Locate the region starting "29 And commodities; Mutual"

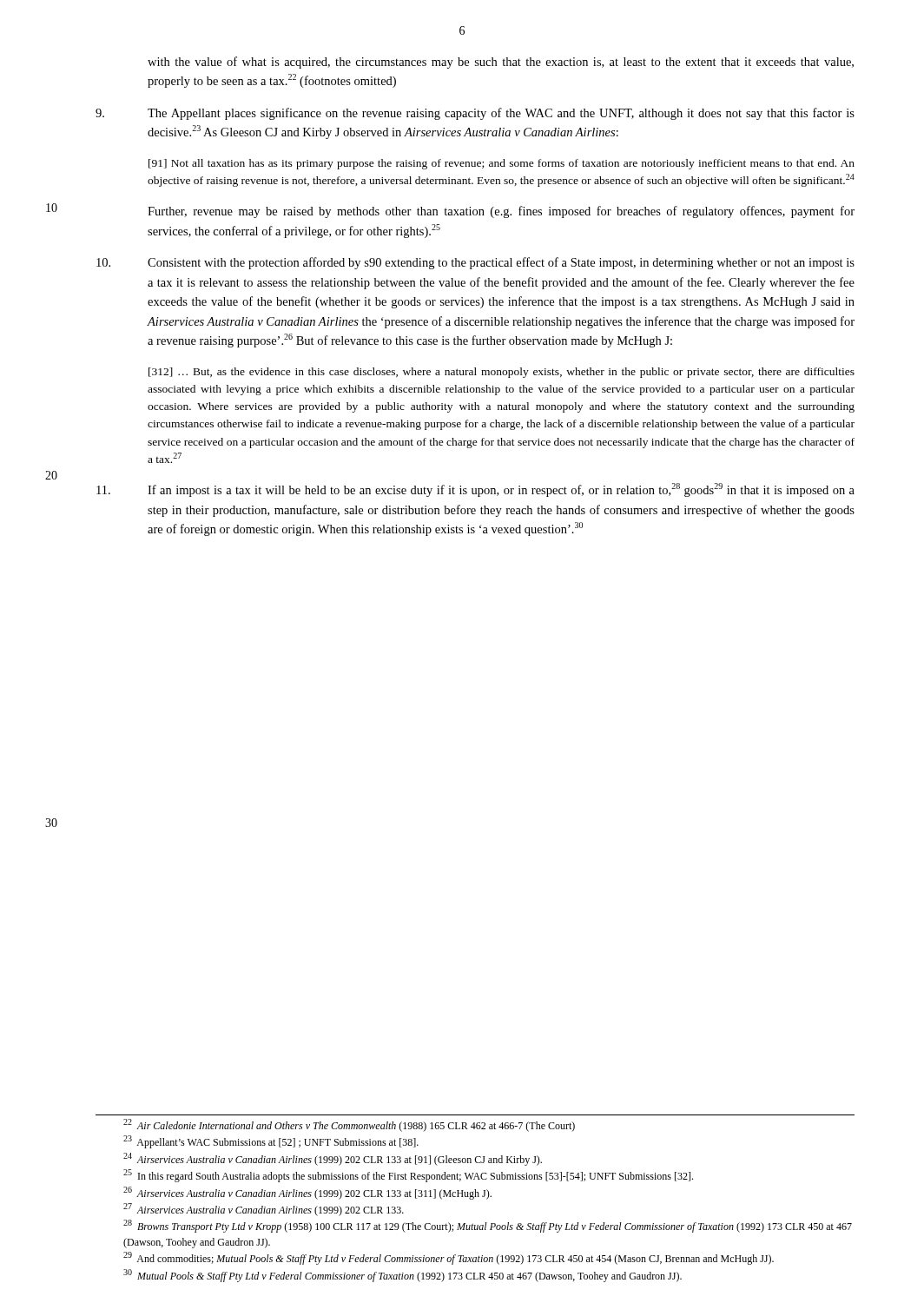475,1259
